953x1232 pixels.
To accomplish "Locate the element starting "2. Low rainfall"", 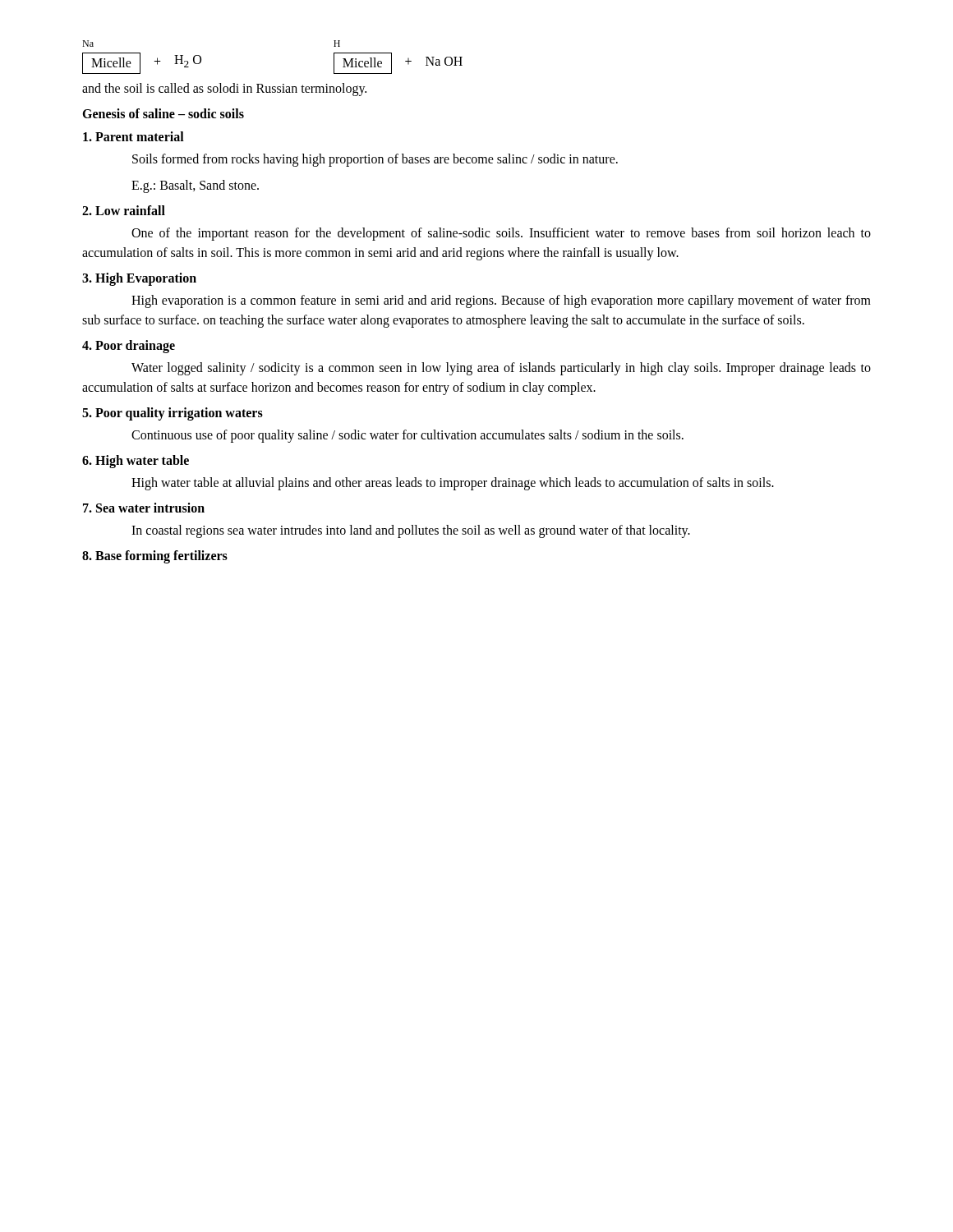I will tap(124, 211).
